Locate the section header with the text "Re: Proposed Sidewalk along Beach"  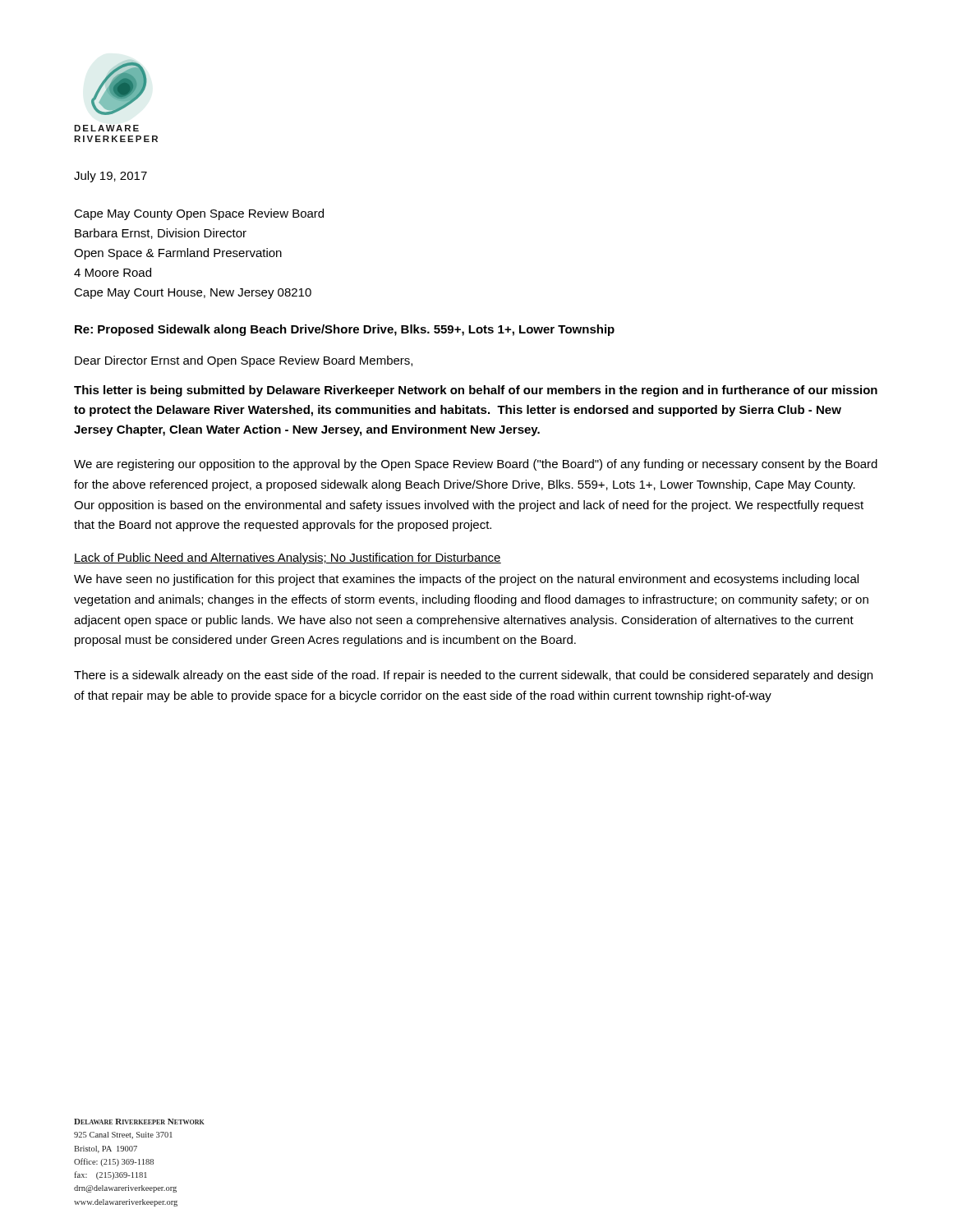tap(344, 329)
